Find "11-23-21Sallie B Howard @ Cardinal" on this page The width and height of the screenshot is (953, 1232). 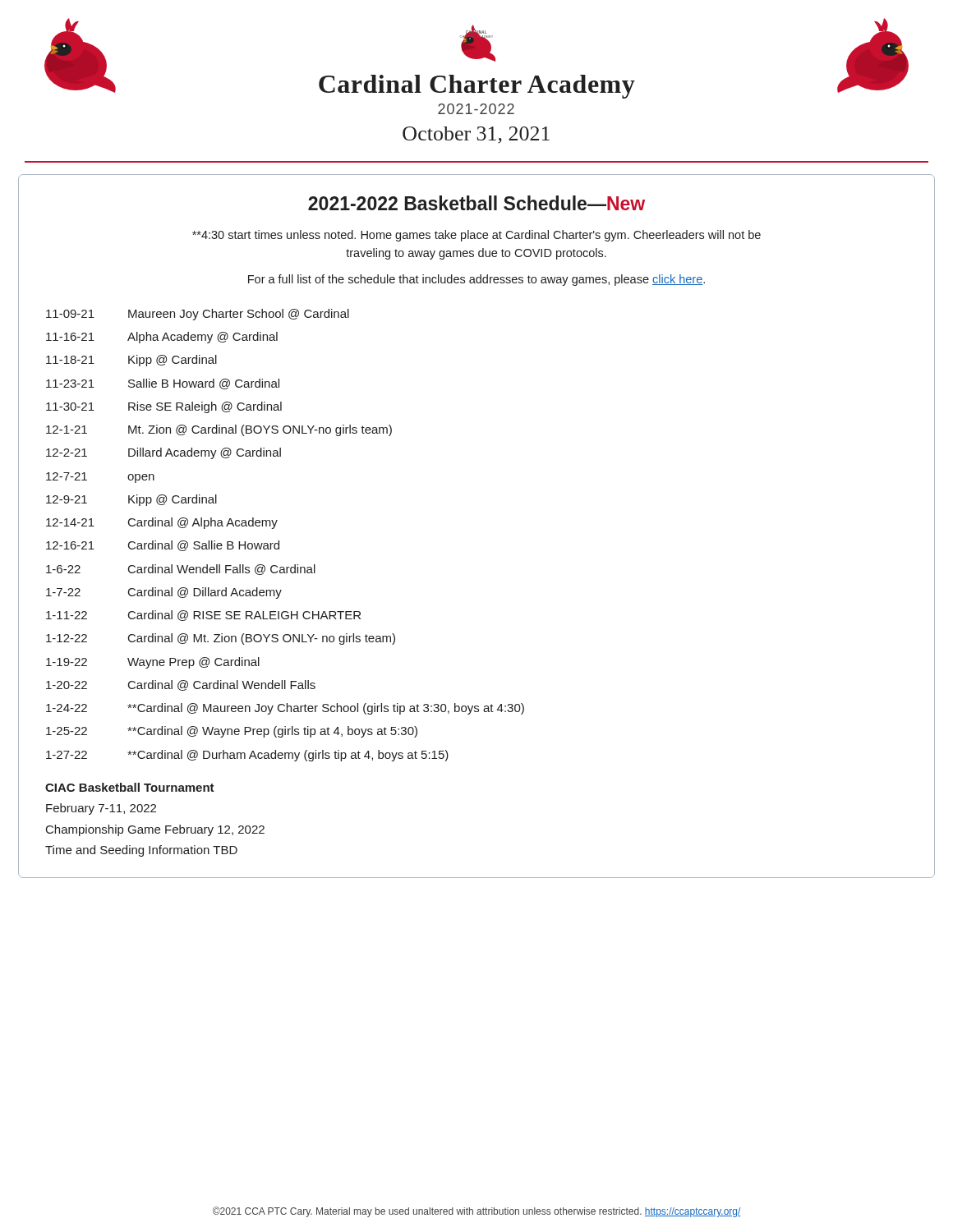coord(163,383)
